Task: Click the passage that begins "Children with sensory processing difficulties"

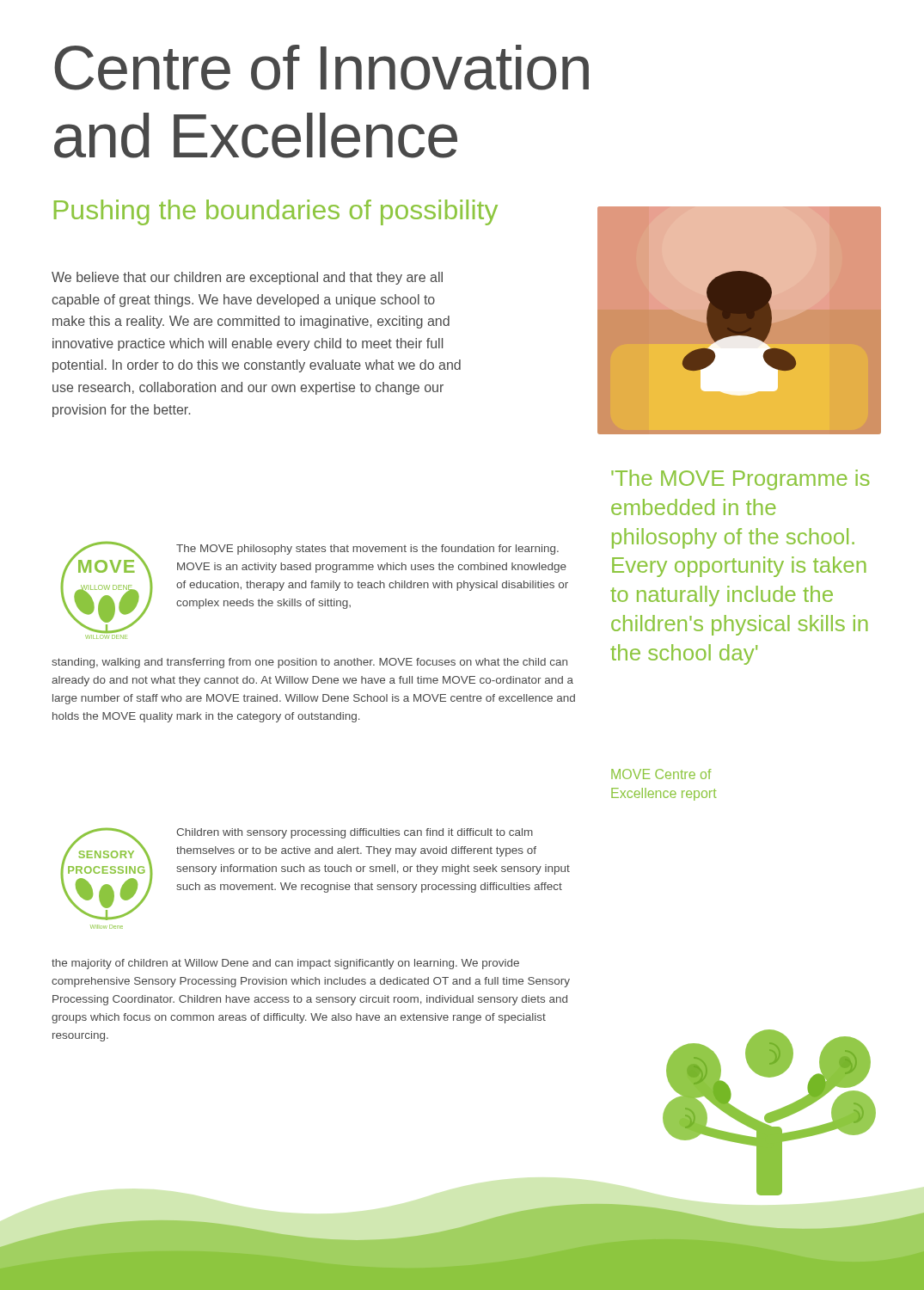Action: (x=373, y=859)
